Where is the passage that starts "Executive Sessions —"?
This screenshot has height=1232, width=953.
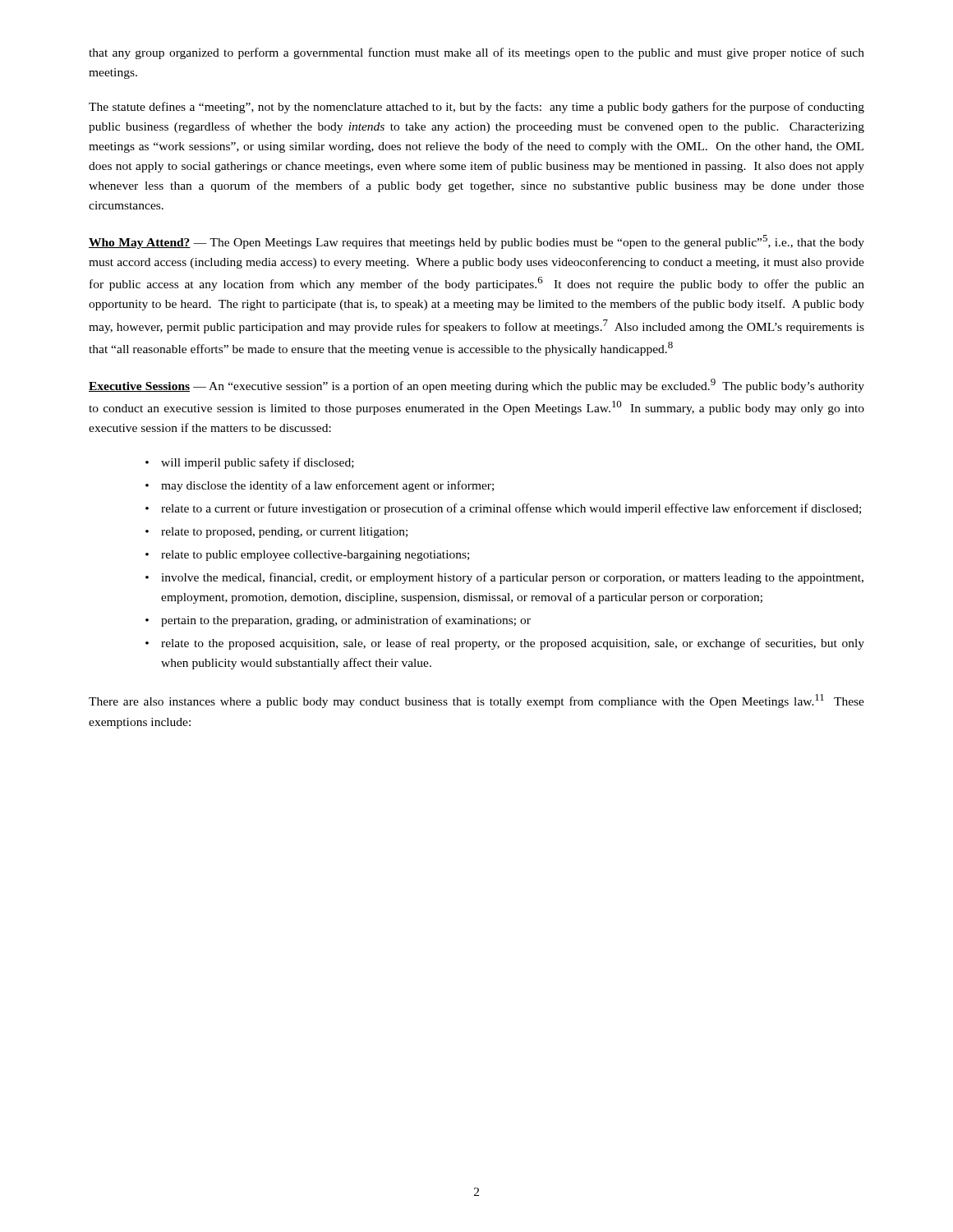point(476,405)
